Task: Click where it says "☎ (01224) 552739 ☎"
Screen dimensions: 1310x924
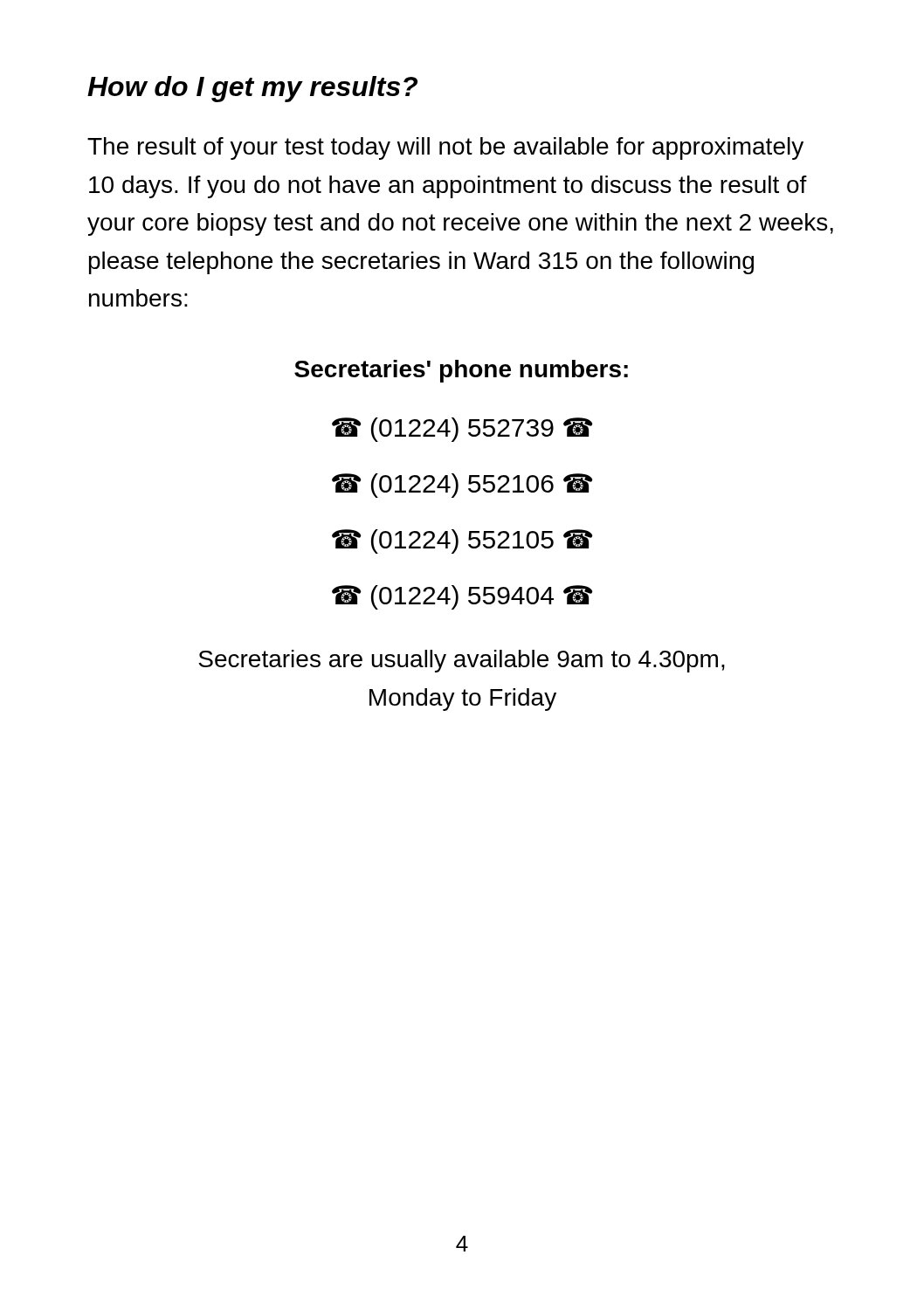Action: [462, 428]
